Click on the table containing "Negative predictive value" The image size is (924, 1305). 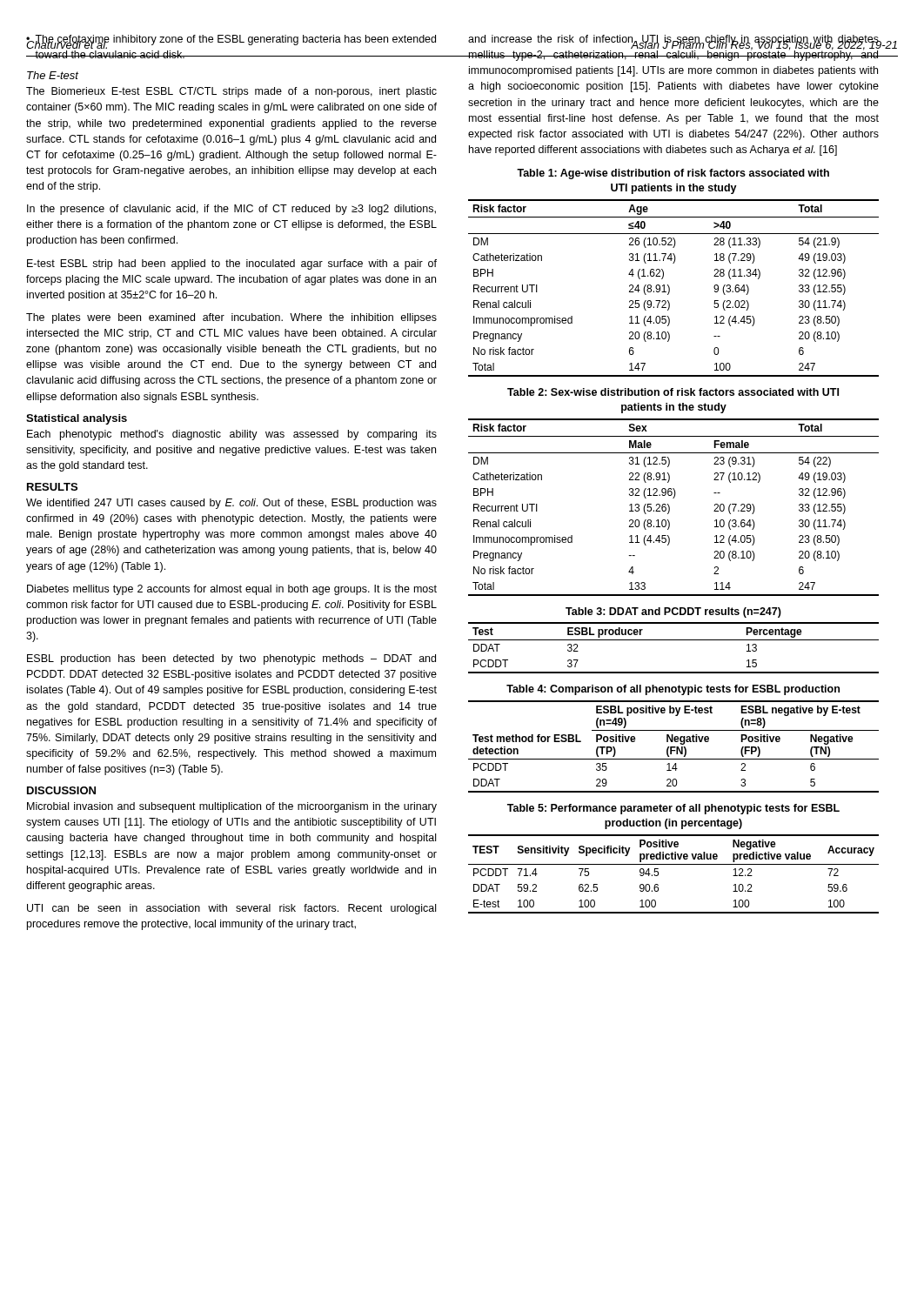673,874
